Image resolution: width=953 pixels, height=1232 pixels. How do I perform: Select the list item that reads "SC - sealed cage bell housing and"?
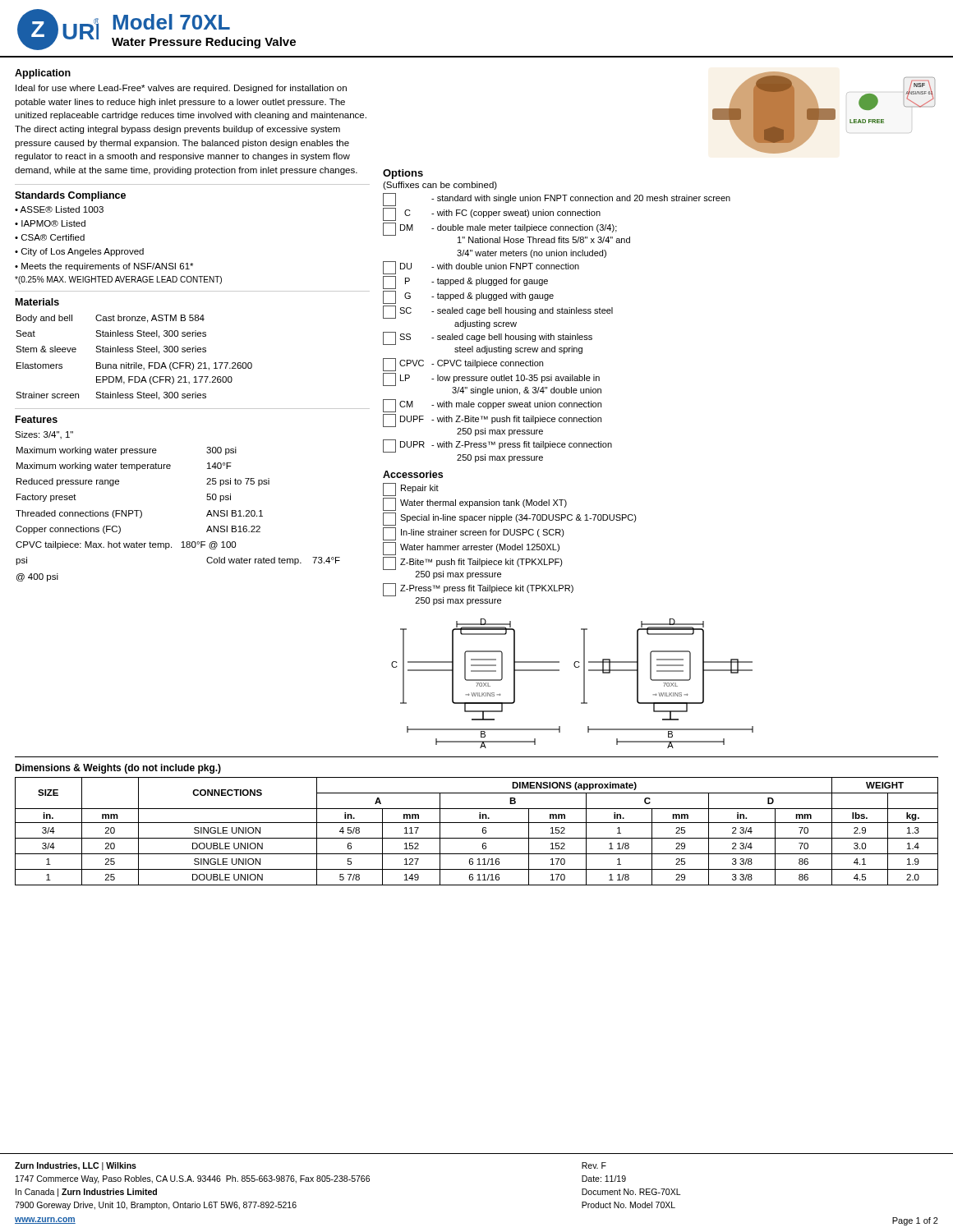[x=498, y=317]
